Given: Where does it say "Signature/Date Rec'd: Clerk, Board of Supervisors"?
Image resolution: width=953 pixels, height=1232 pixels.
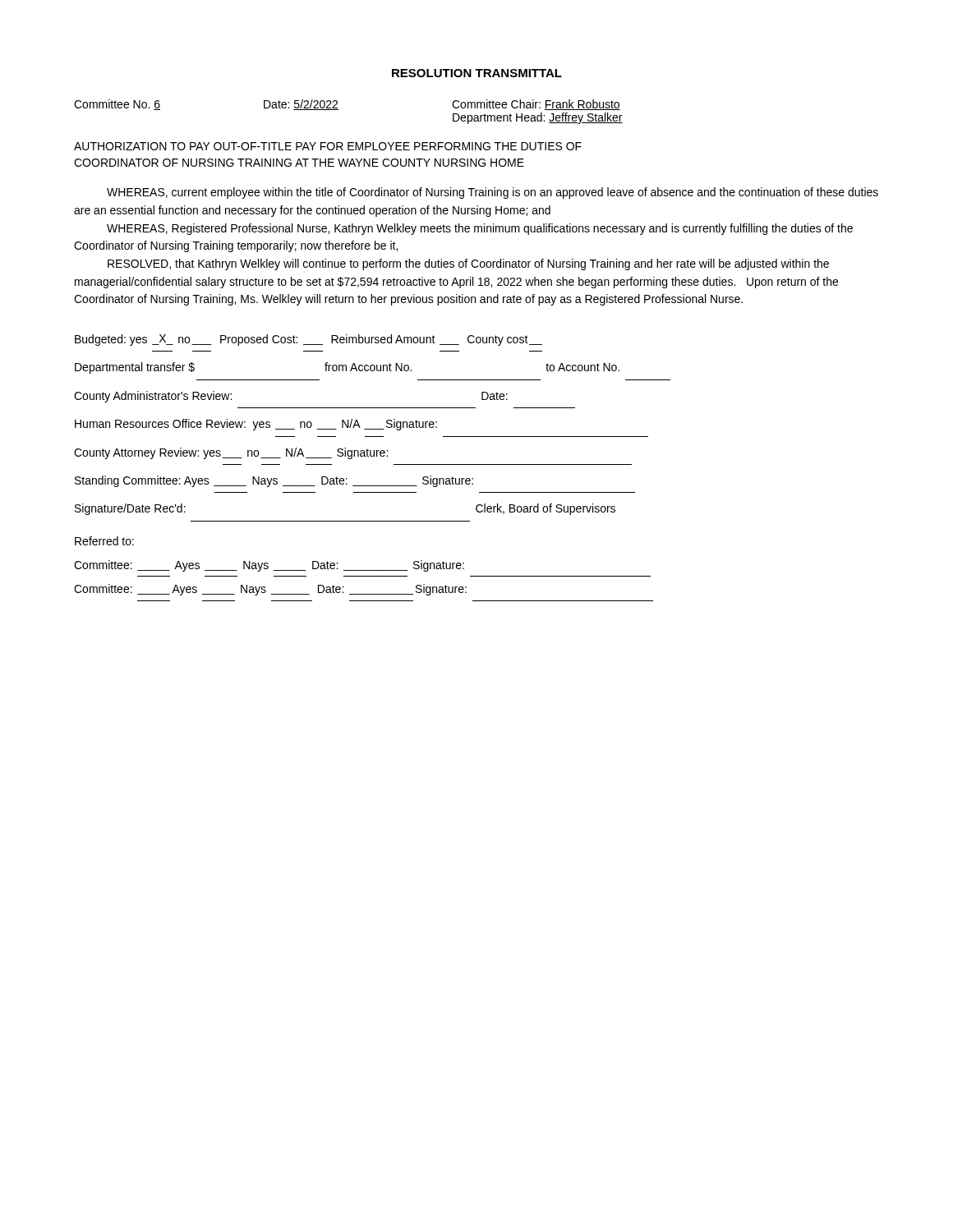Looking at the screenshot, I should click(345, 509).
